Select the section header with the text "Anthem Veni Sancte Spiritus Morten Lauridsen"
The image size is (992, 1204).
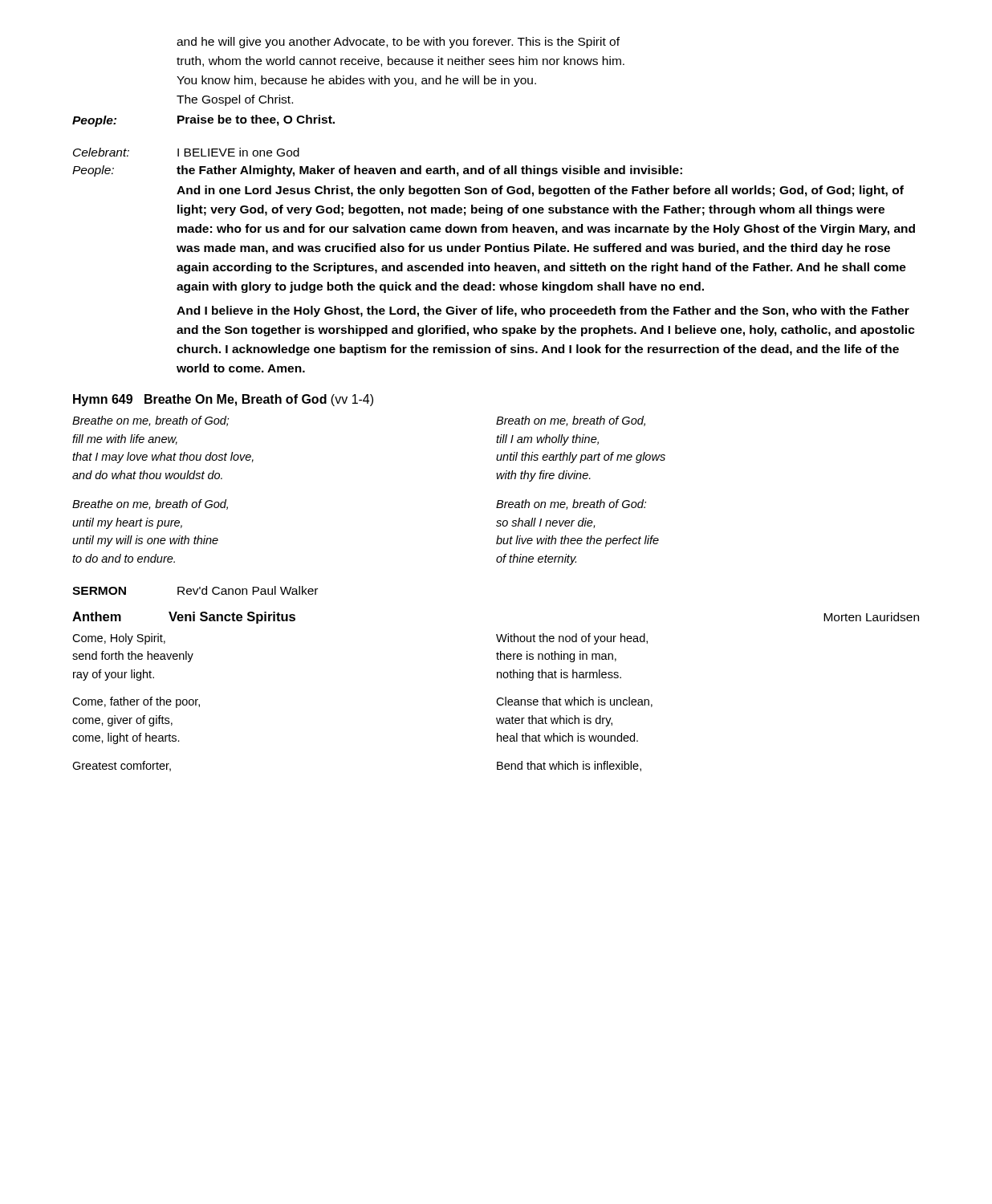point(96,618)
